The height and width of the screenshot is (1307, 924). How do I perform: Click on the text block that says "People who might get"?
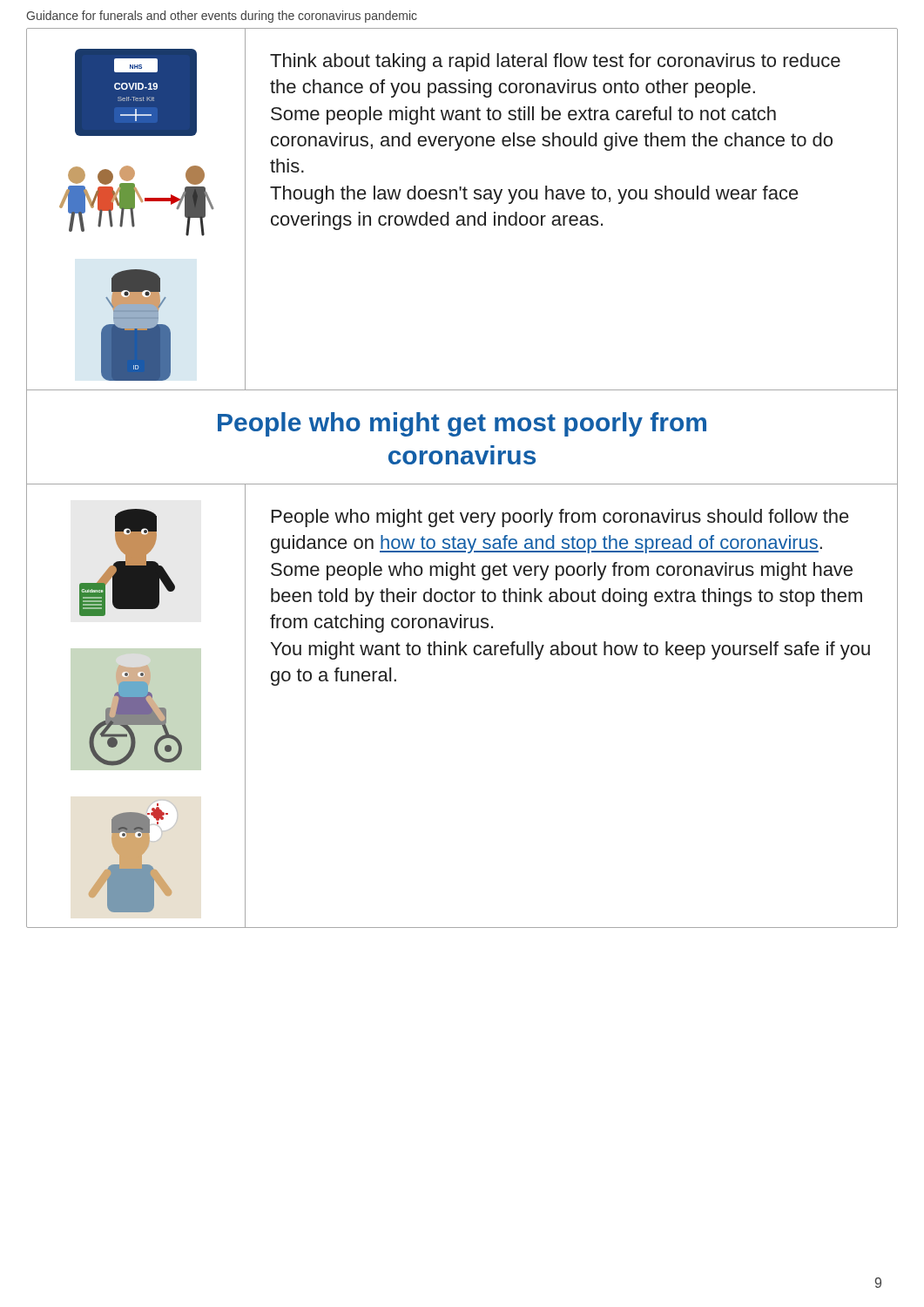tap(571, 530)
